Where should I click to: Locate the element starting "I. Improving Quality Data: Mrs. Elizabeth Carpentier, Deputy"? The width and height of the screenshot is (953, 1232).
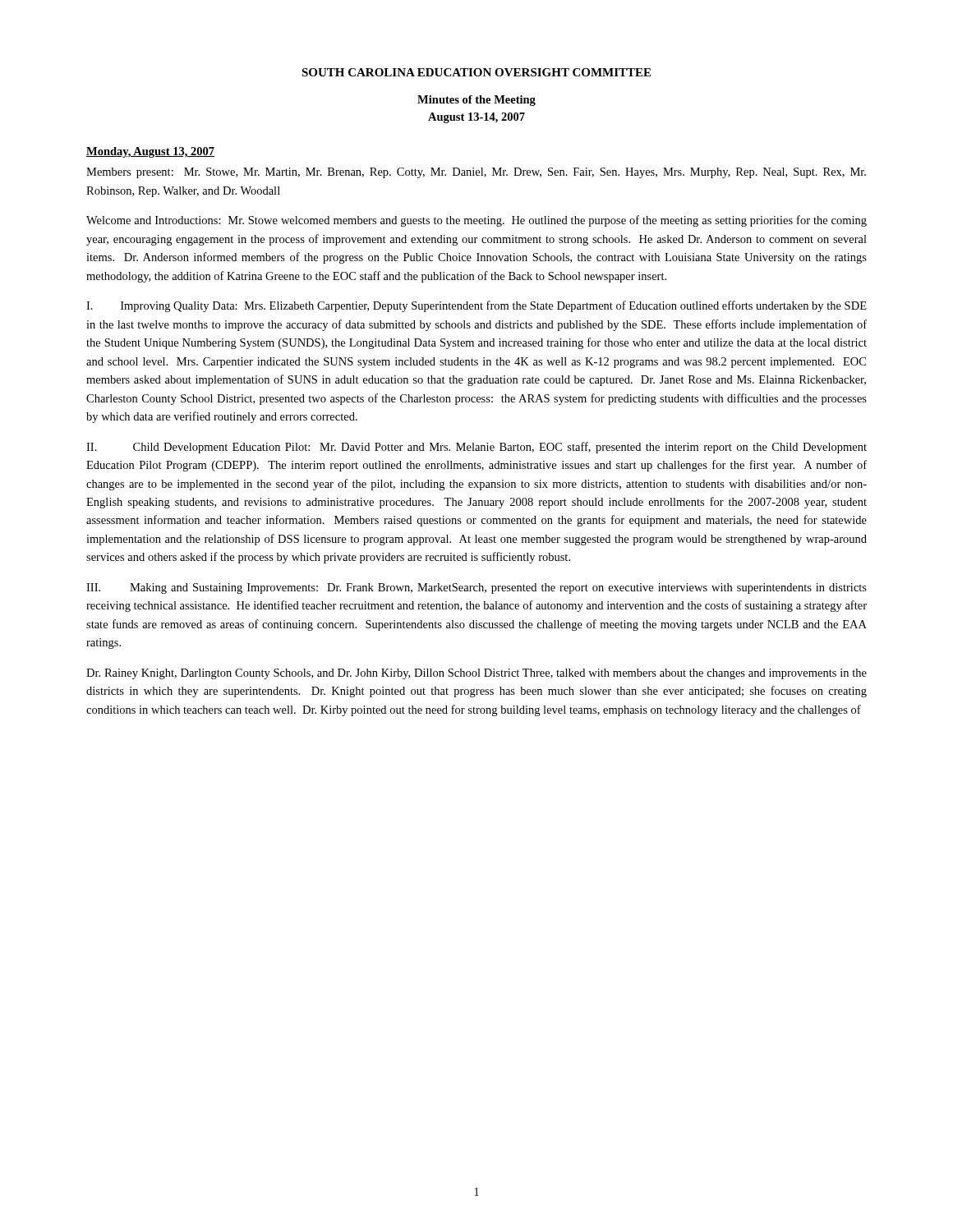476,361
